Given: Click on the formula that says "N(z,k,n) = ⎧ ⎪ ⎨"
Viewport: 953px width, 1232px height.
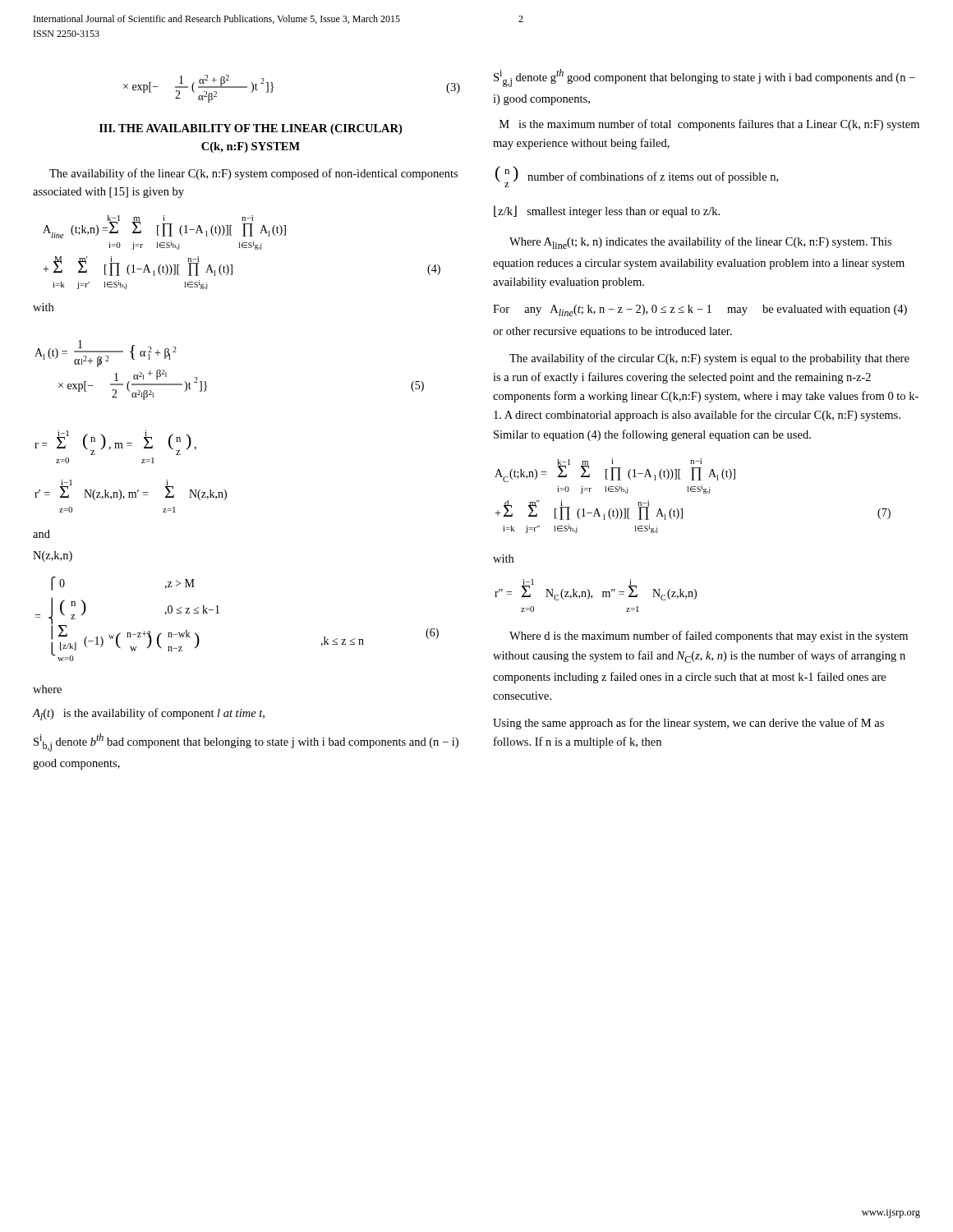Looking at the screenshot, I should pos(53,556).
